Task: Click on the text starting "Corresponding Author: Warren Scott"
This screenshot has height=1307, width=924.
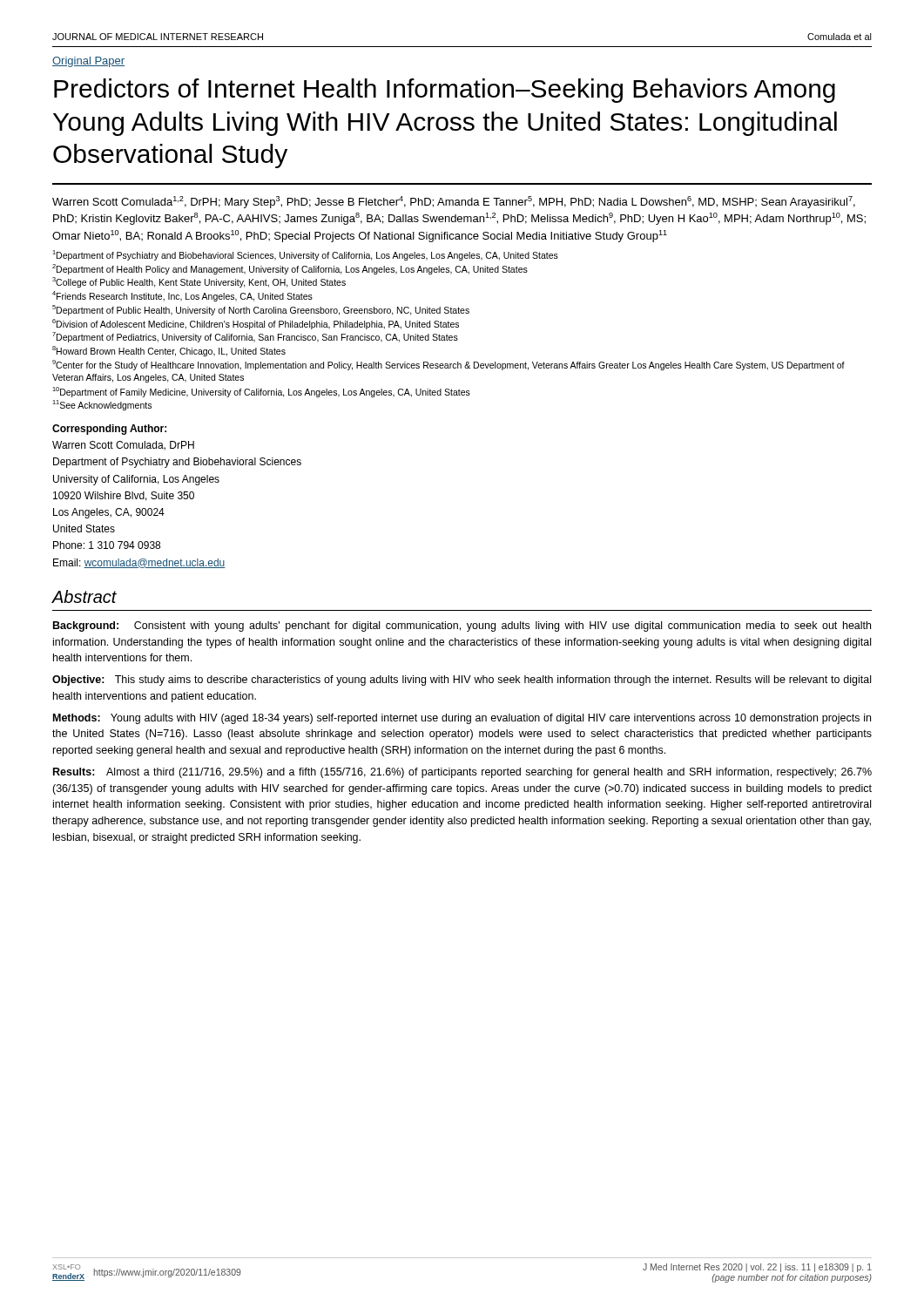Action: [x=177, y=496]
